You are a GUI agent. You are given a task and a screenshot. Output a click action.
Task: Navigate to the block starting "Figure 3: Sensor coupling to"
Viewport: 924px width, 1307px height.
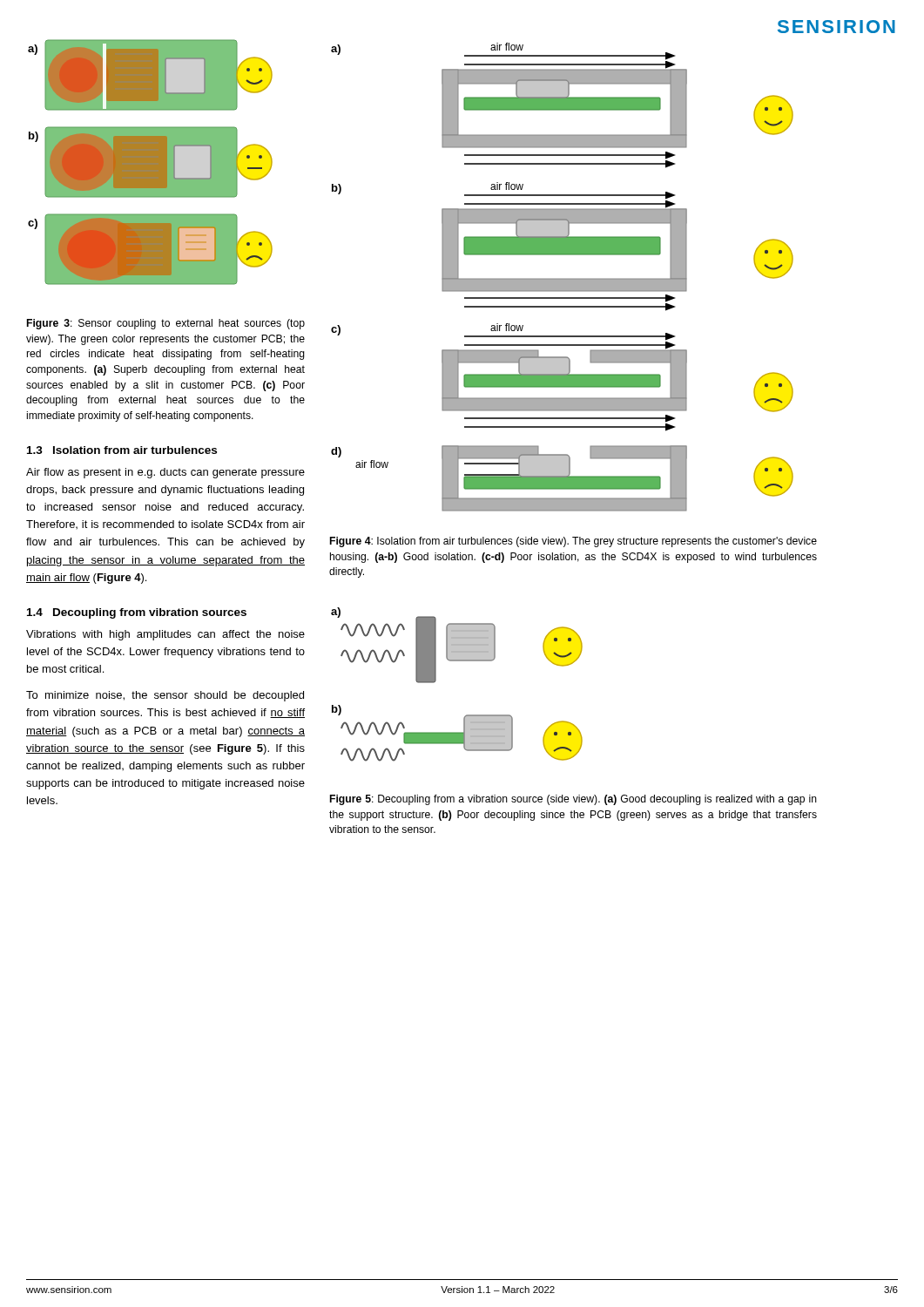(x=165, y=370)
